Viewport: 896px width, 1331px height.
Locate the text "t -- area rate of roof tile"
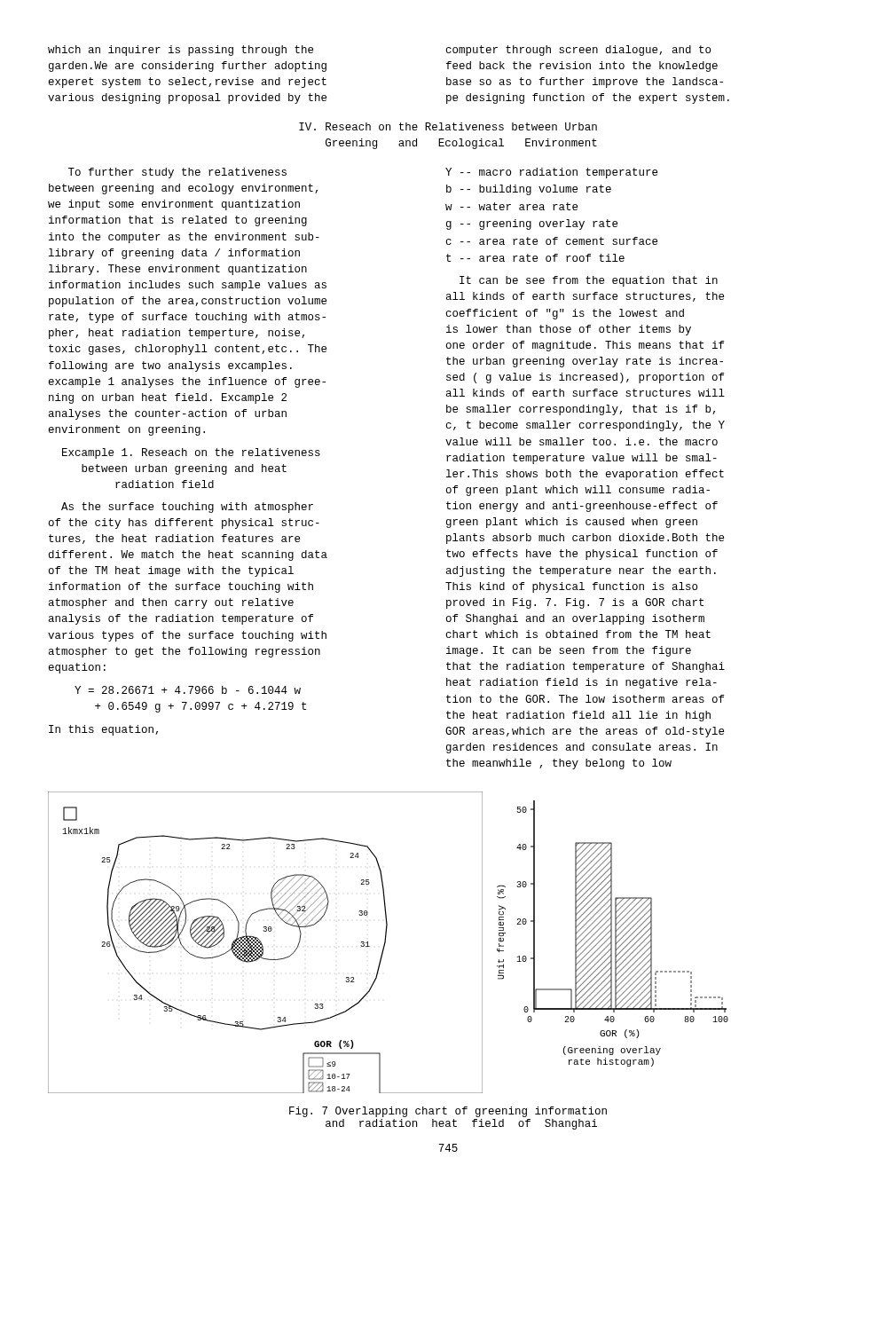(535, 259)
